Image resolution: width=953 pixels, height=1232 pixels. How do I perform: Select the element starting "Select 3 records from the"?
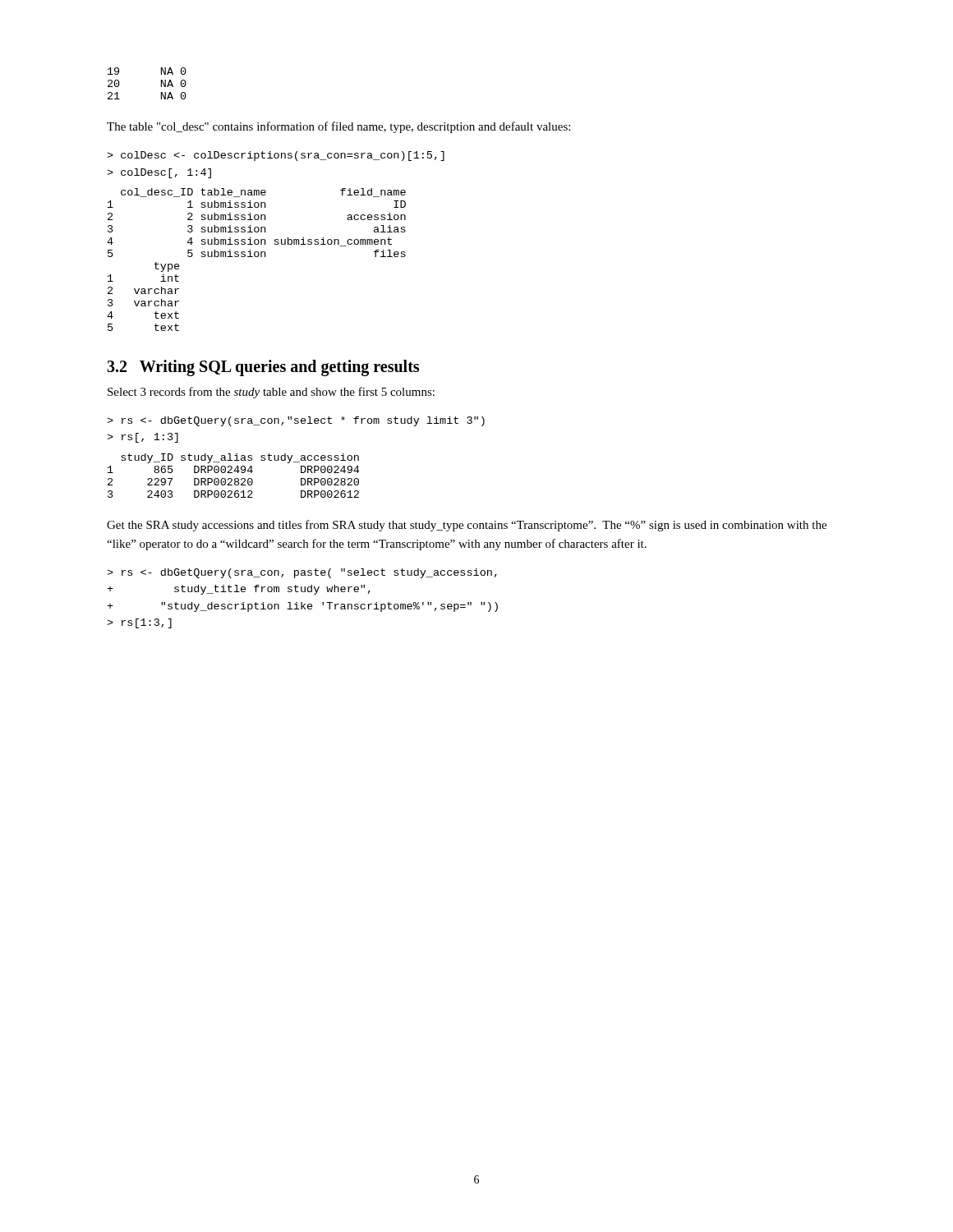tap(271, 392)
